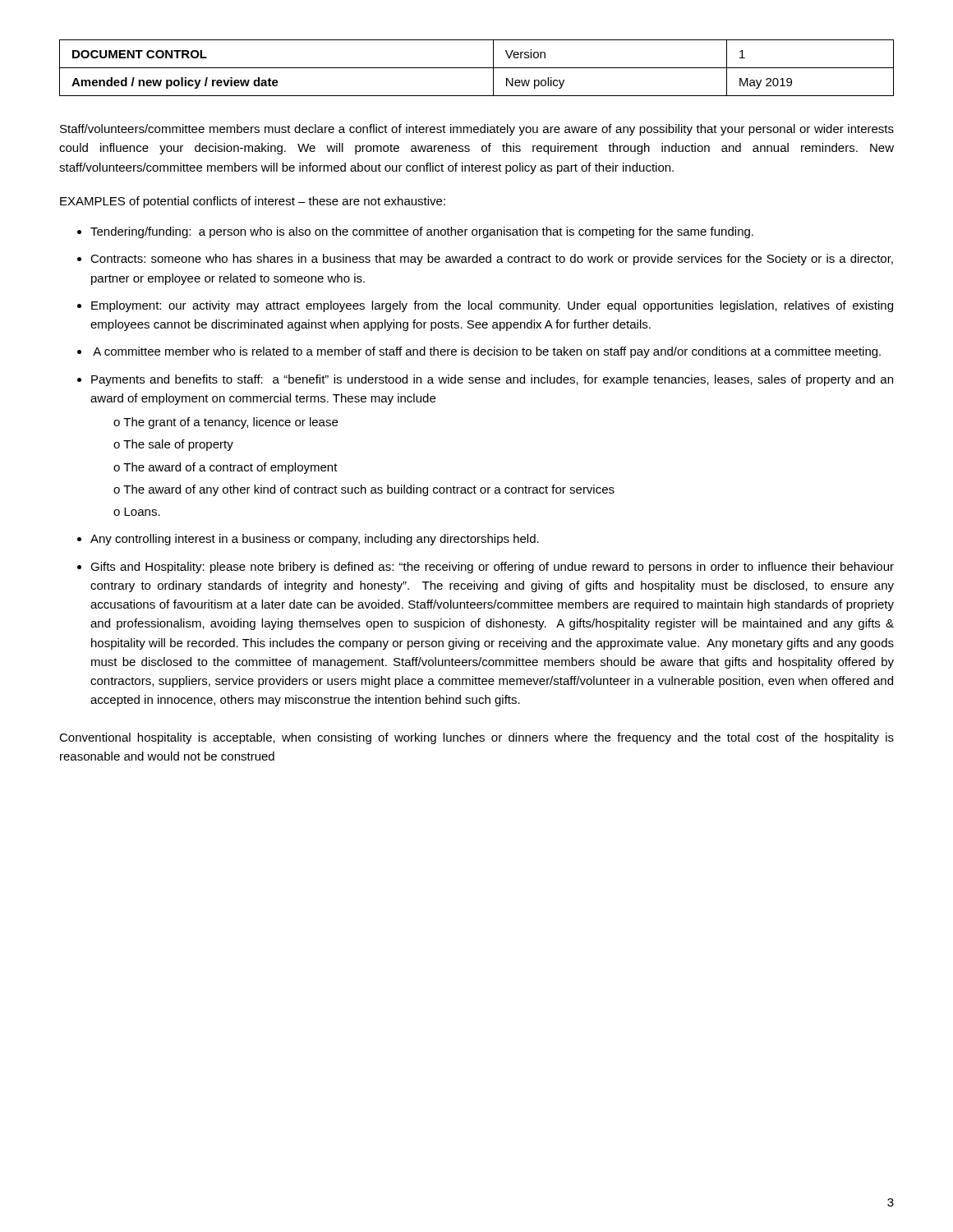
Task: Locate the table with the text "DOCUMENT CONTROL"
Action: (x=476, y=68)
